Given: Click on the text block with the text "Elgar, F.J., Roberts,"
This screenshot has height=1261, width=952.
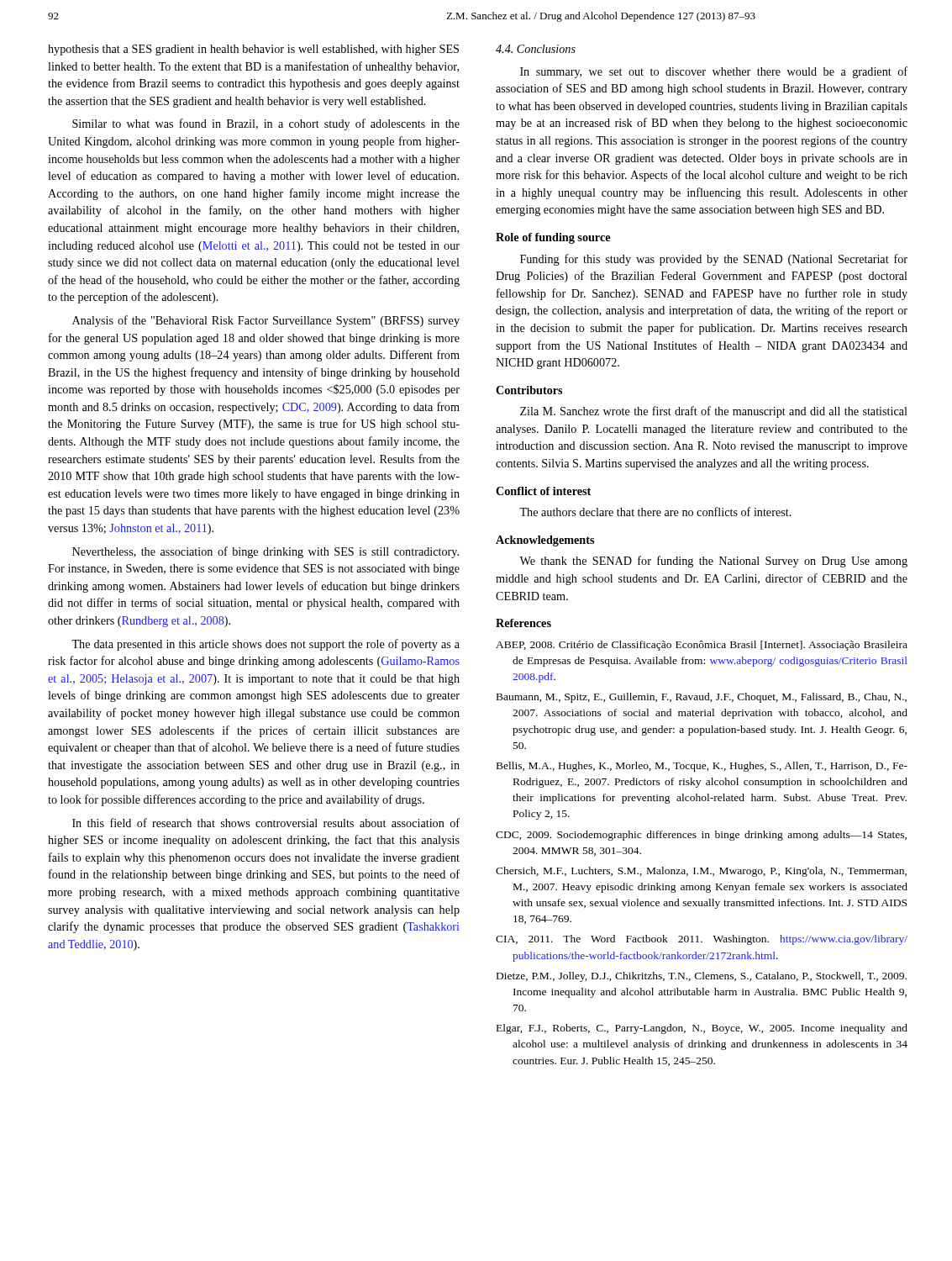Looking at the screenshot, I should [x=702, y=1044].
